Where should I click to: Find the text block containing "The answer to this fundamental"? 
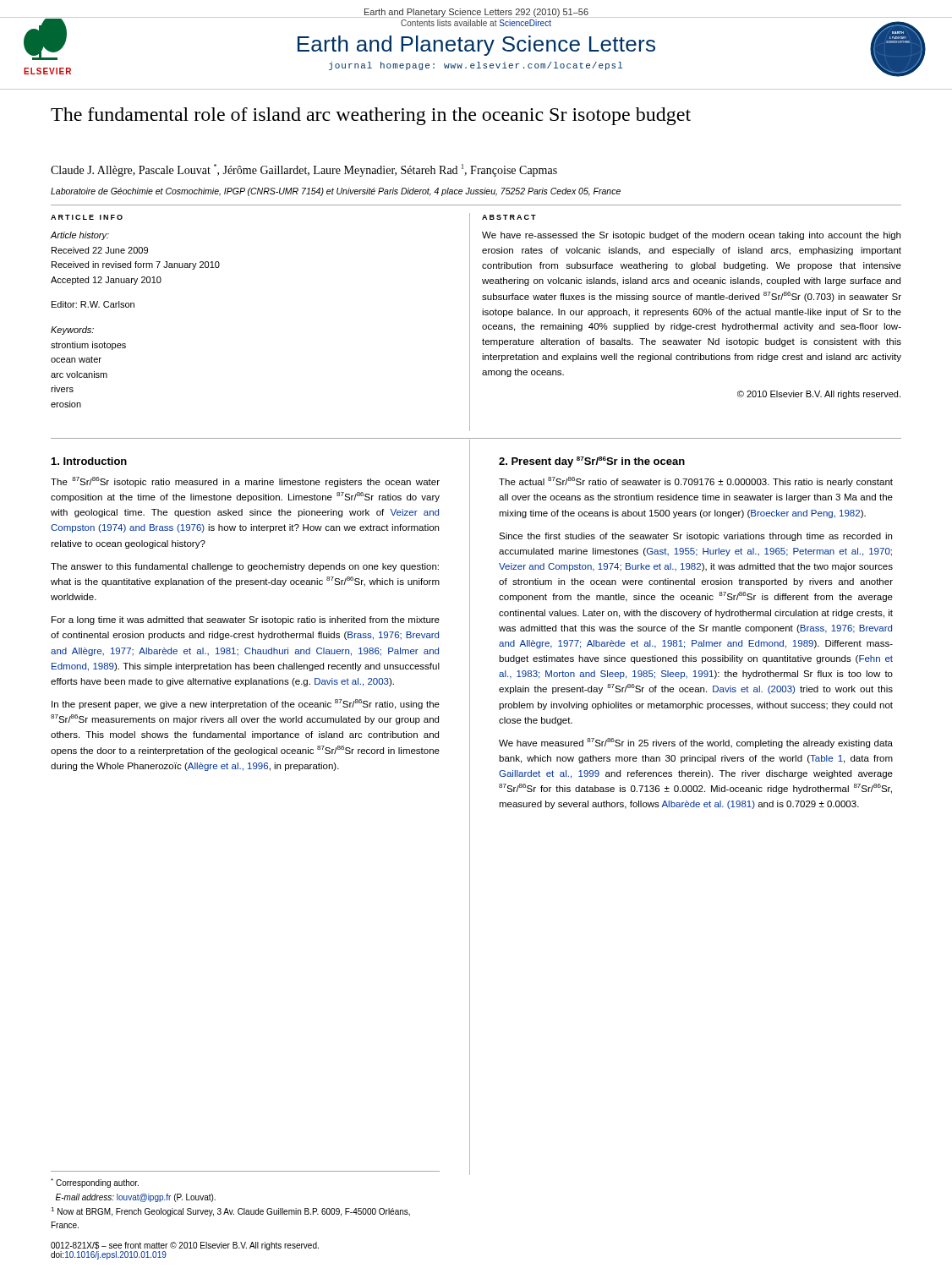click(x=245, y=582)
